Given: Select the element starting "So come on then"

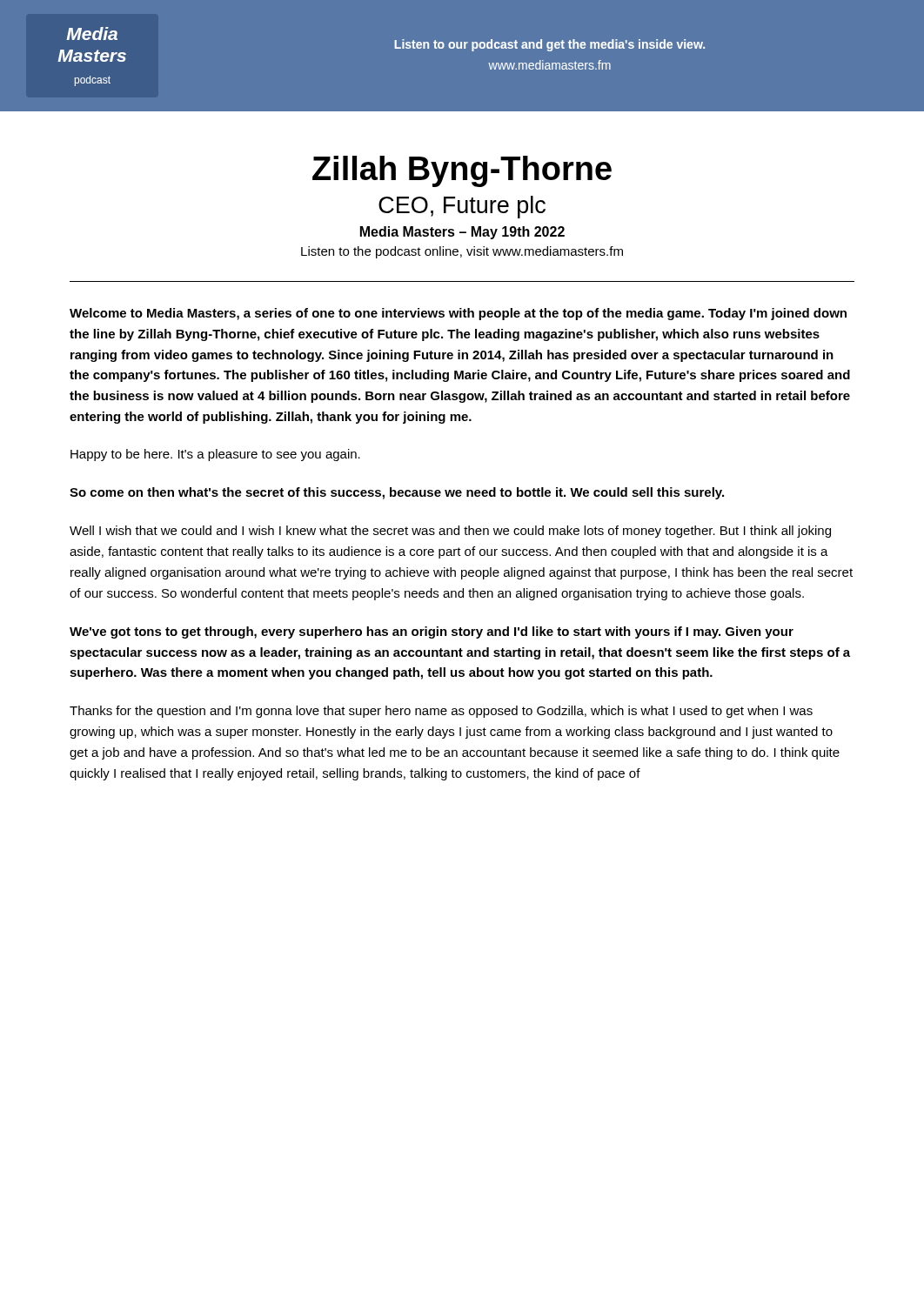Looking at the screenshot, I should coord(397,492).
